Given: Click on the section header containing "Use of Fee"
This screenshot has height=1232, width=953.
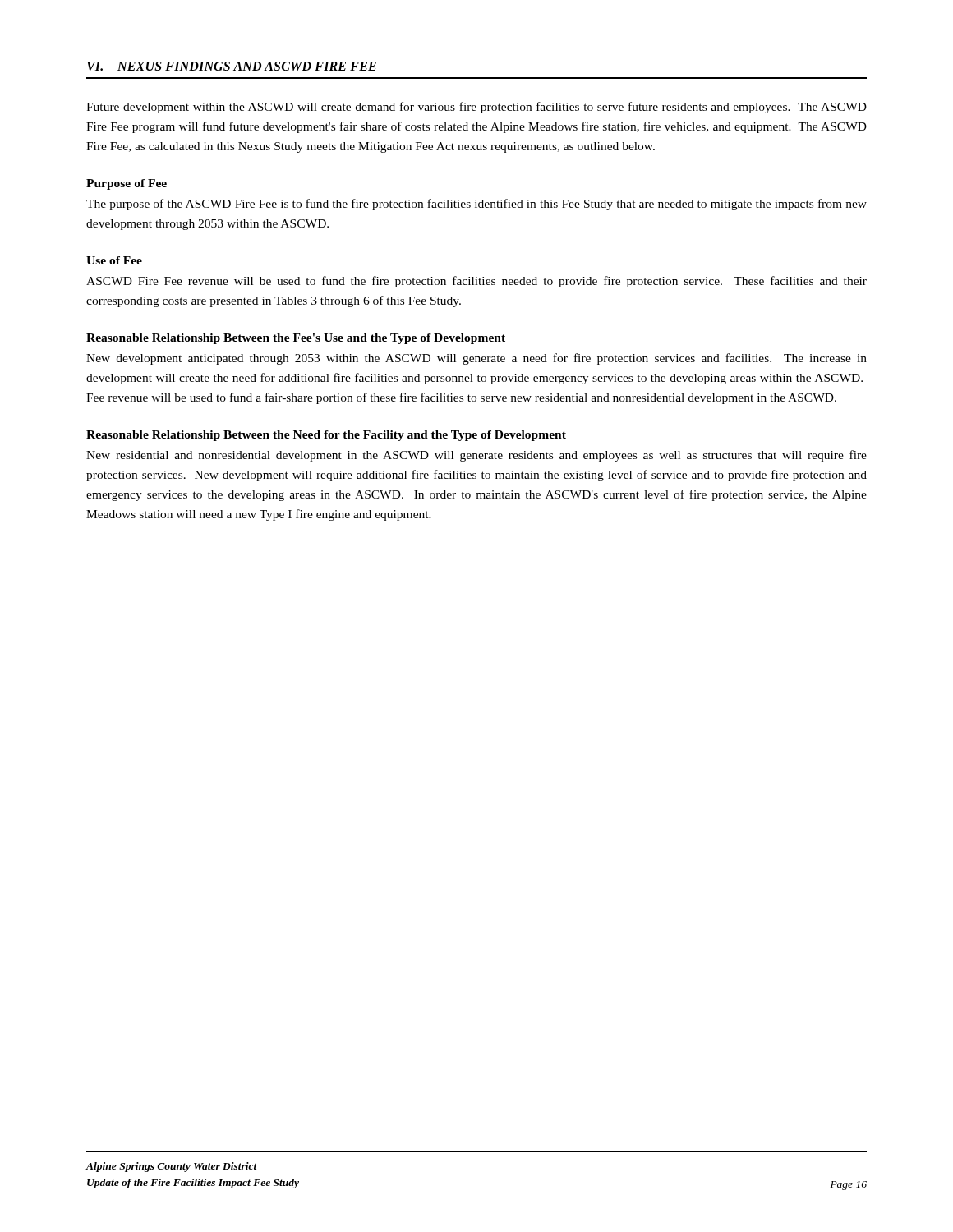Looking at the screenshot, I should coord(114,260).
